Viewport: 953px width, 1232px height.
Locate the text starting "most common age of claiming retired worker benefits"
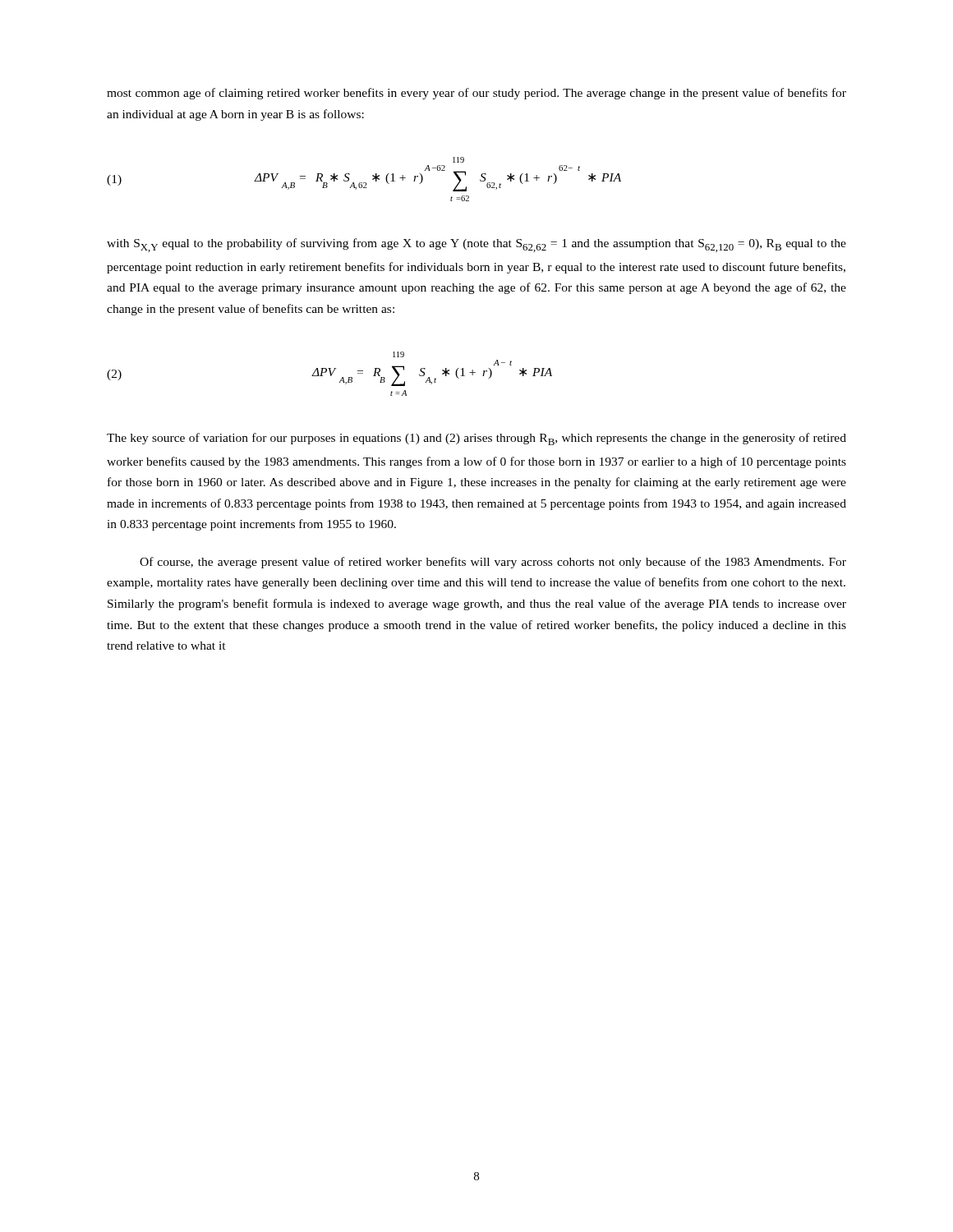pos(476,103)
